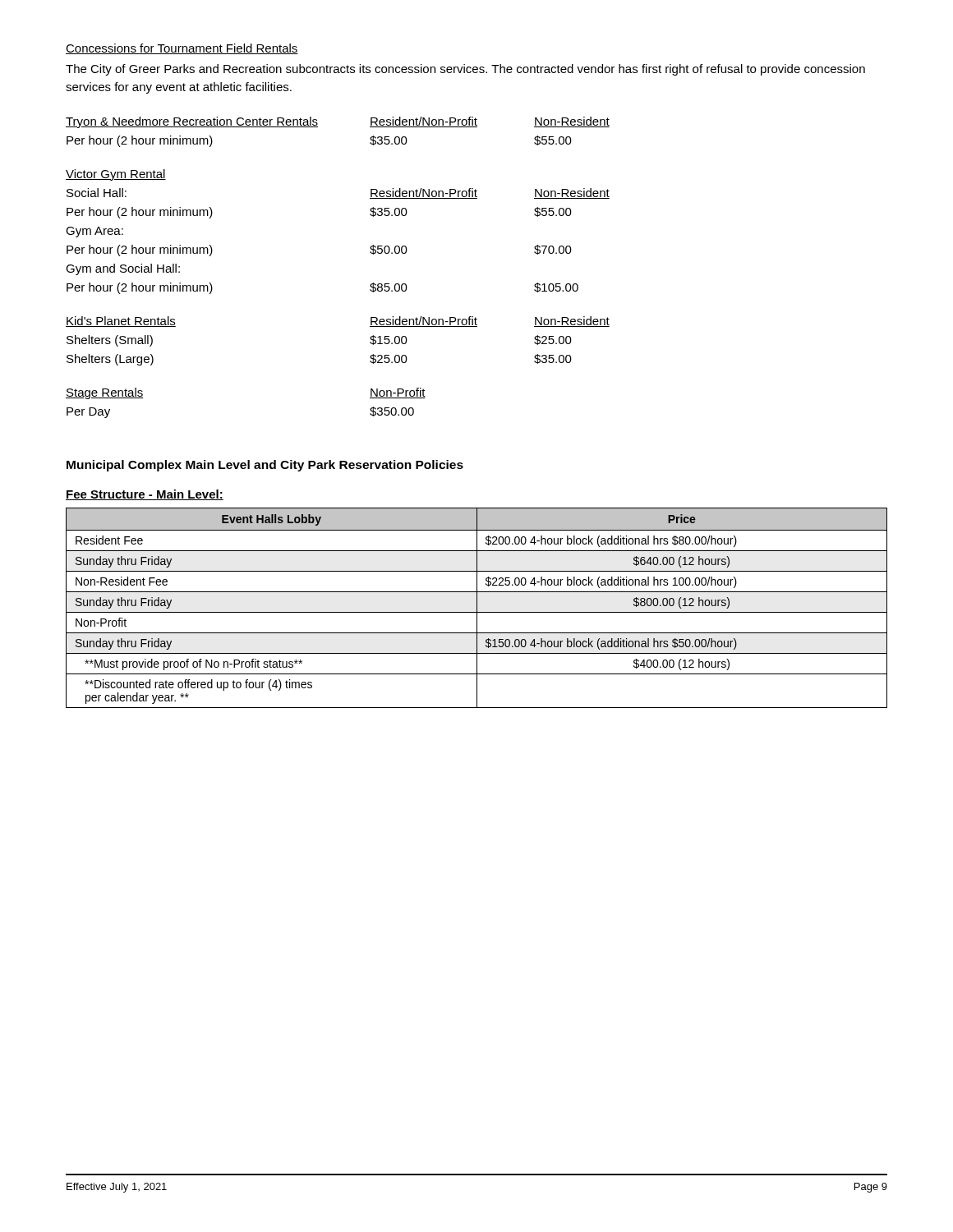Find the table that mentions "$800.00 (12 hours)"

(476, 607)
